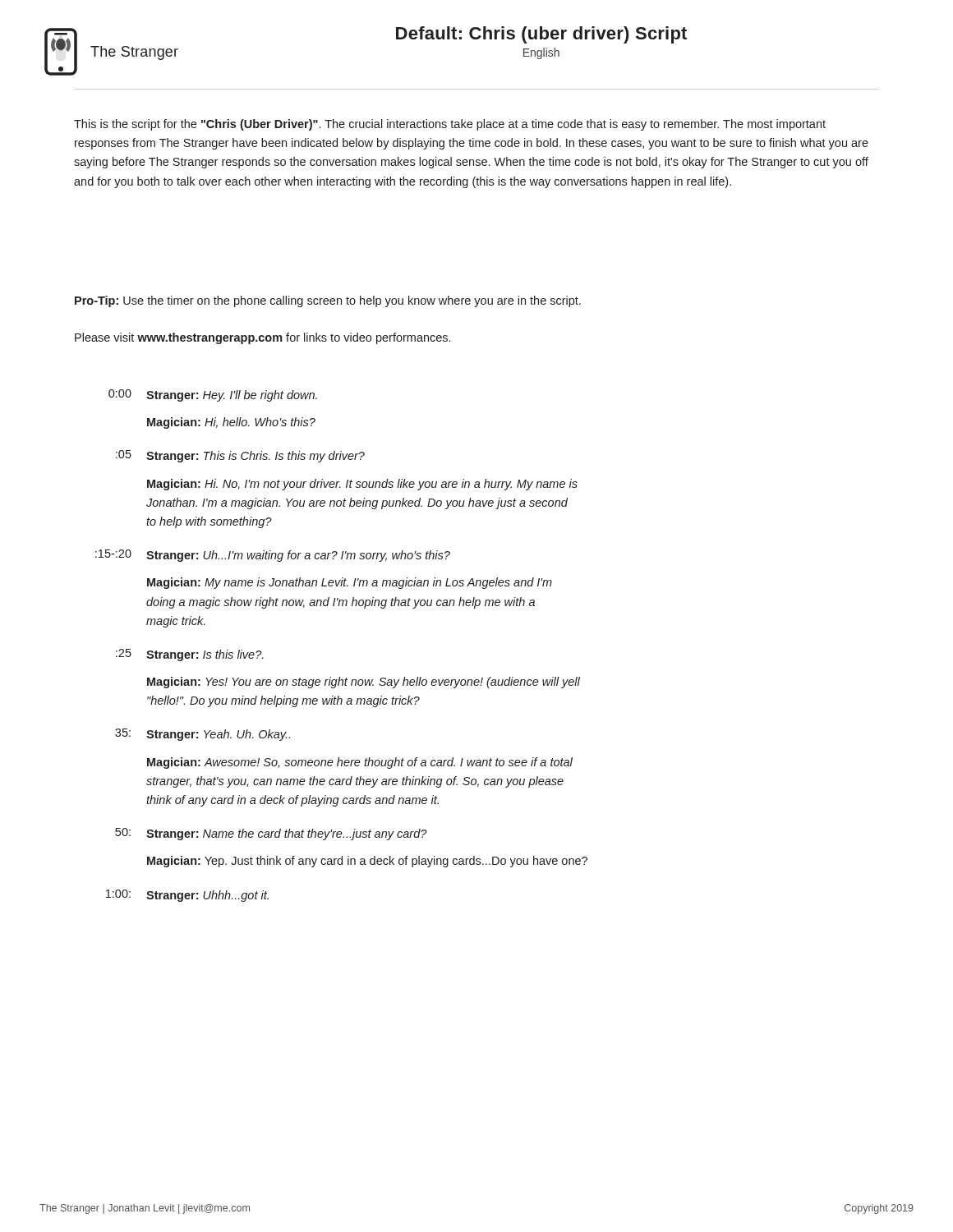Click on the element starting "Magician: Hi. No, I'm not your"
Image resolution: width=953 pixels, height=1232 pixels.
pos(362,502)
